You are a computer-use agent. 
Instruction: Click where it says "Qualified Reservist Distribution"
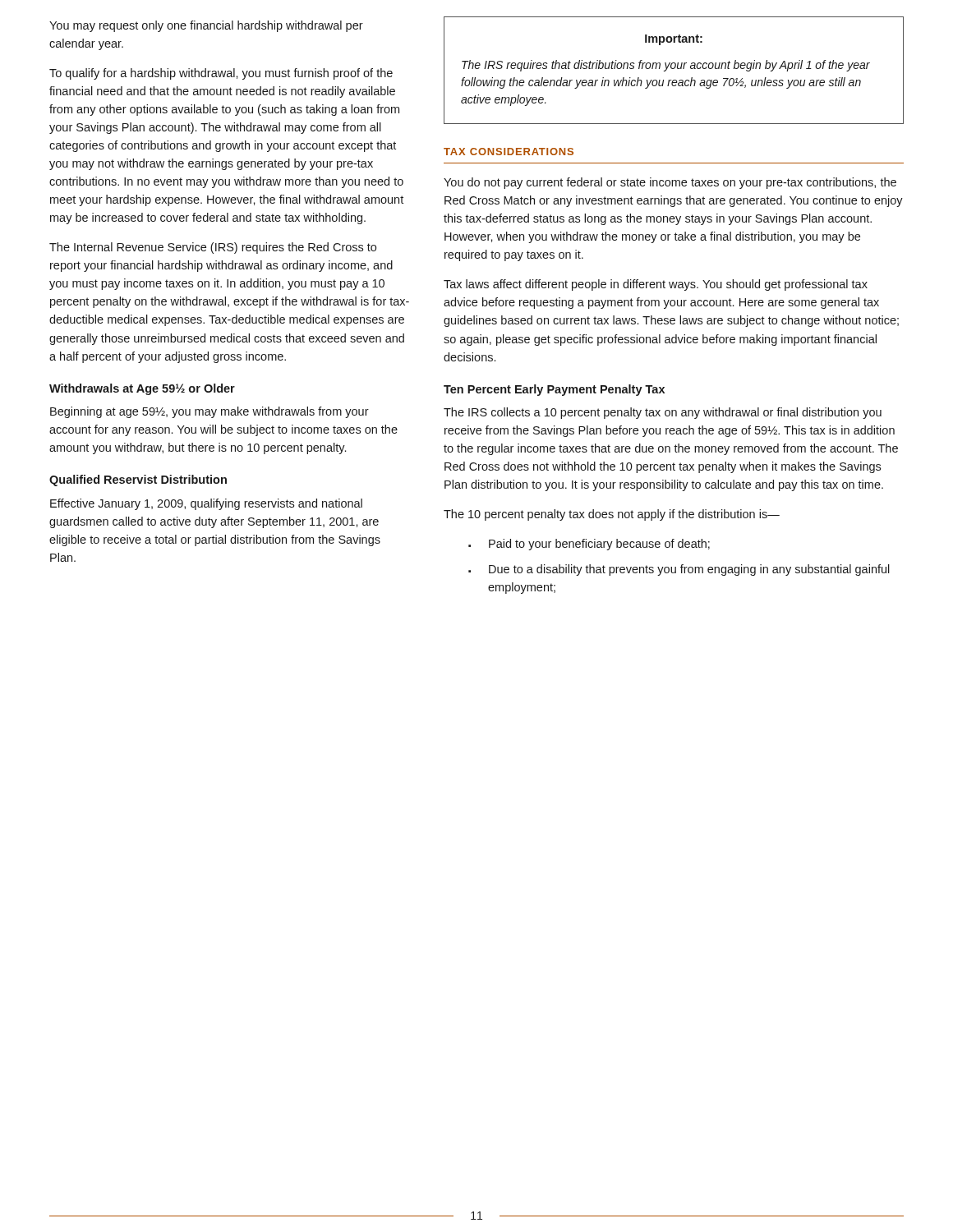coord(138,480)
